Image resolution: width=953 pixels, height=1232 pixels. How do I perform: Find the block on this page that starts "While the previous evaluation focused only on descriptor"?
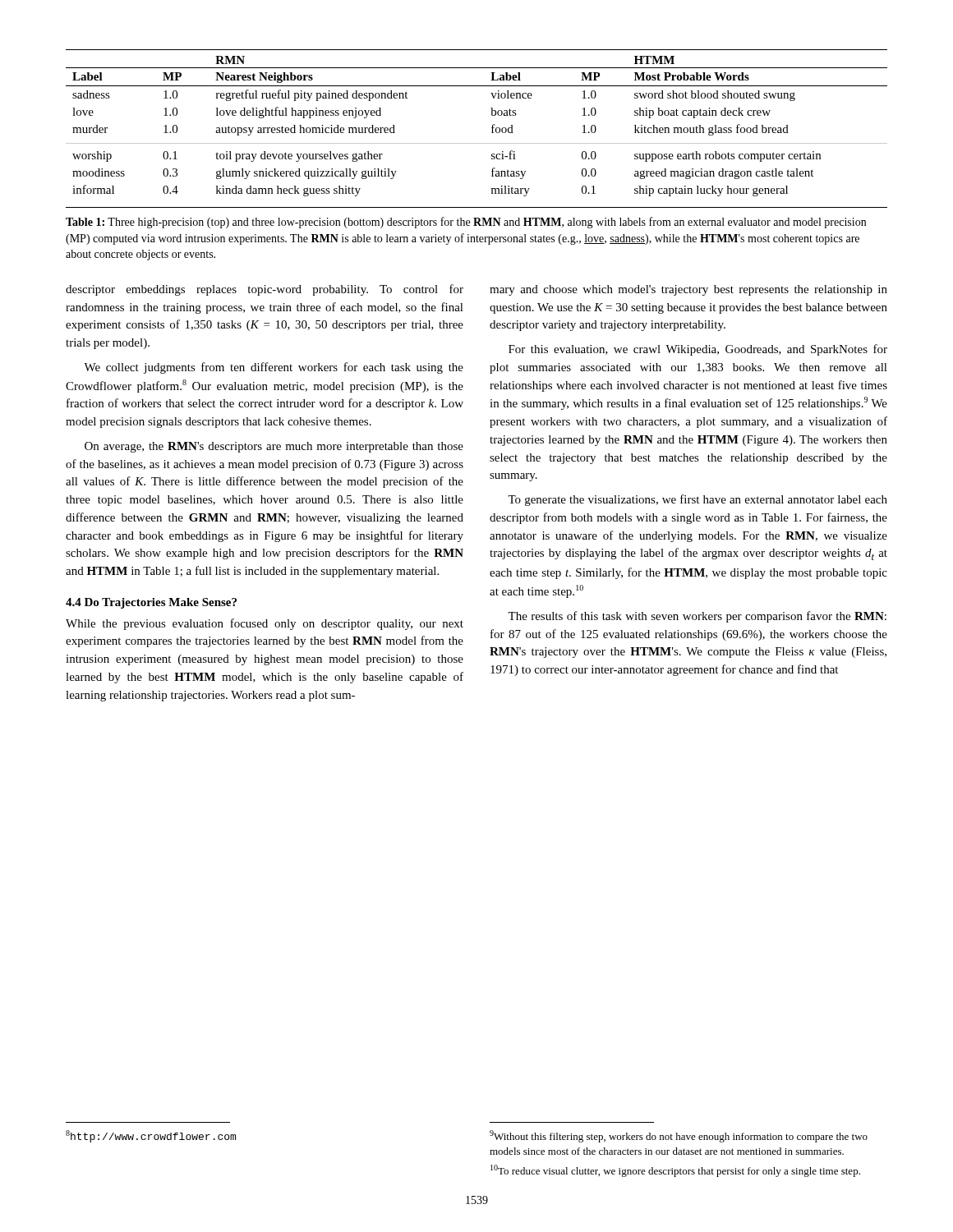(265, 659)
